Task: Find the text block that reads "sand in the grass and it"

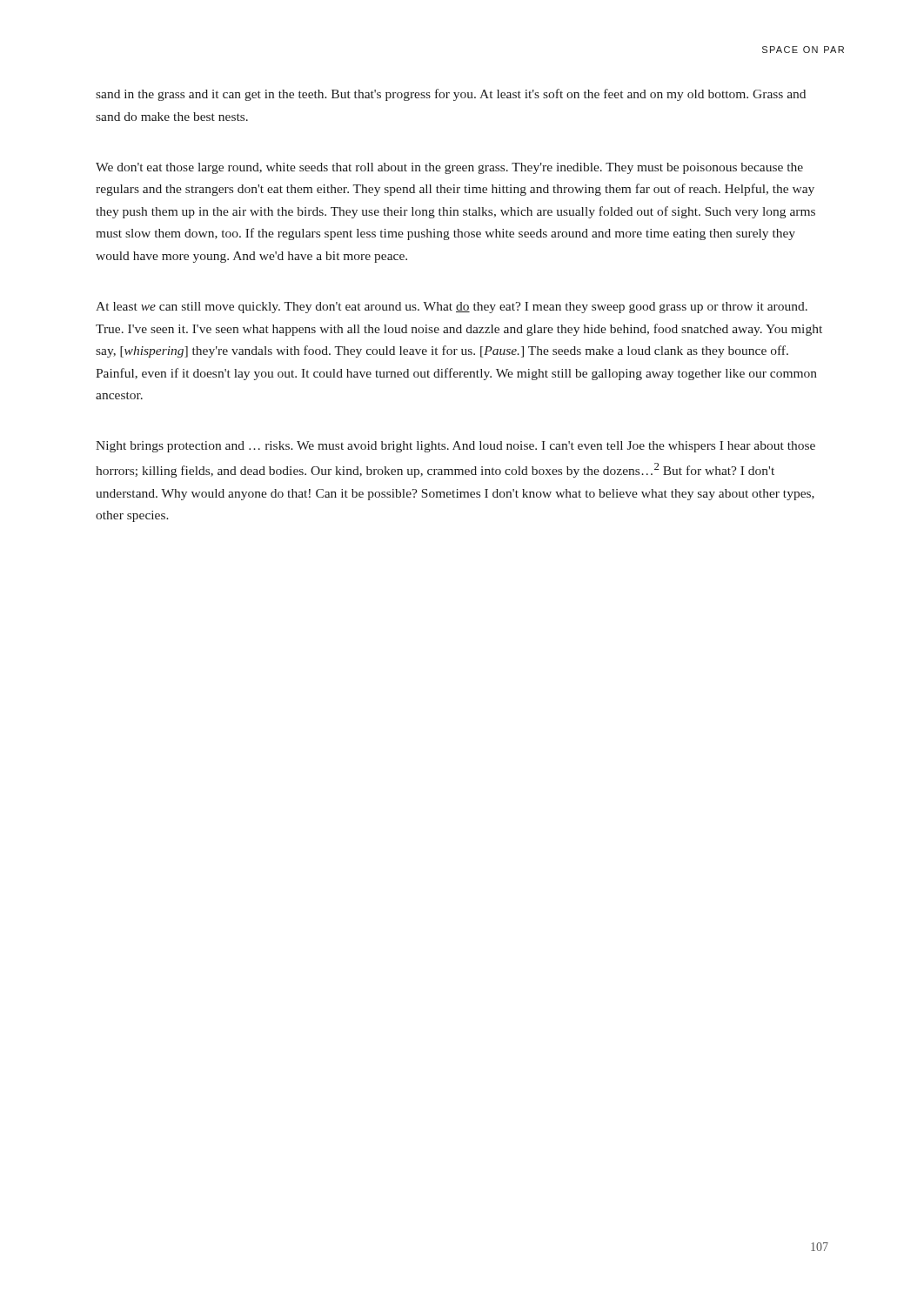Action: pyautogui.click(x=451, y=105)
